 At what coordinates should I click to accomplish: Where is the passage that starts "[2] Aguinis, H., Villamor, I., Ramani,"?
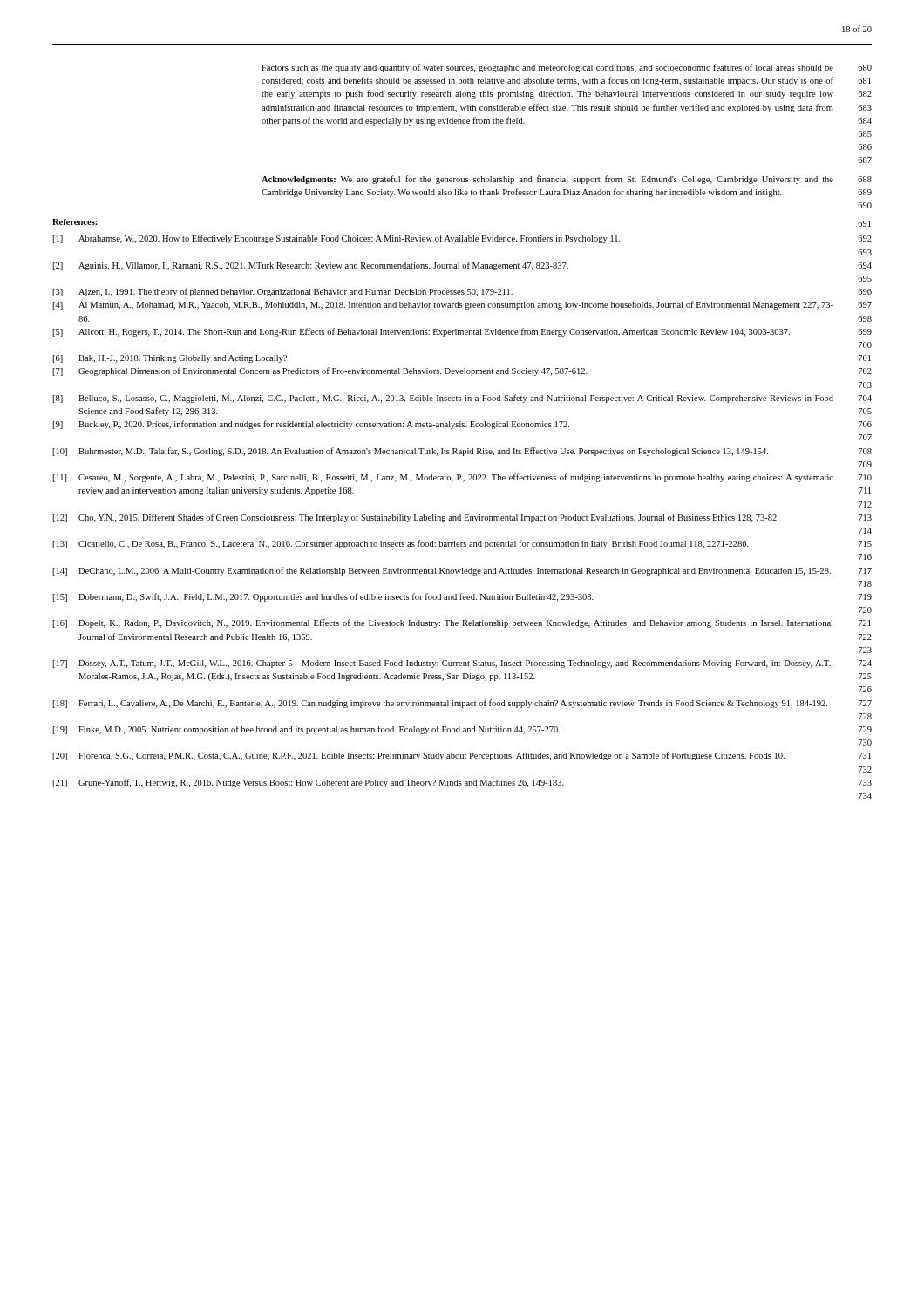click(462, 272)
